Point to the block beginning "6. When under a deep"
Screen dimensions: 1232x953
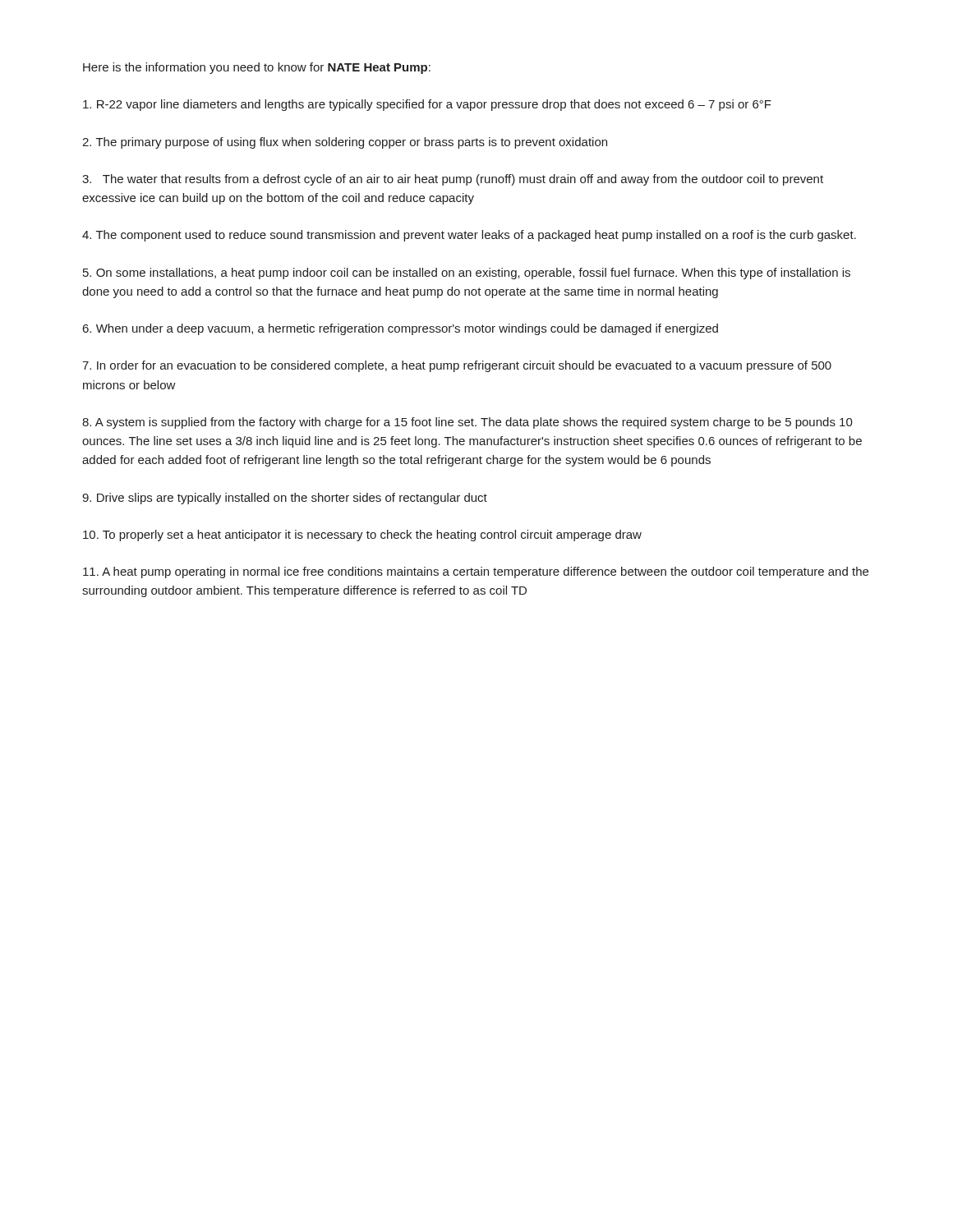click(x=400, y=328)
